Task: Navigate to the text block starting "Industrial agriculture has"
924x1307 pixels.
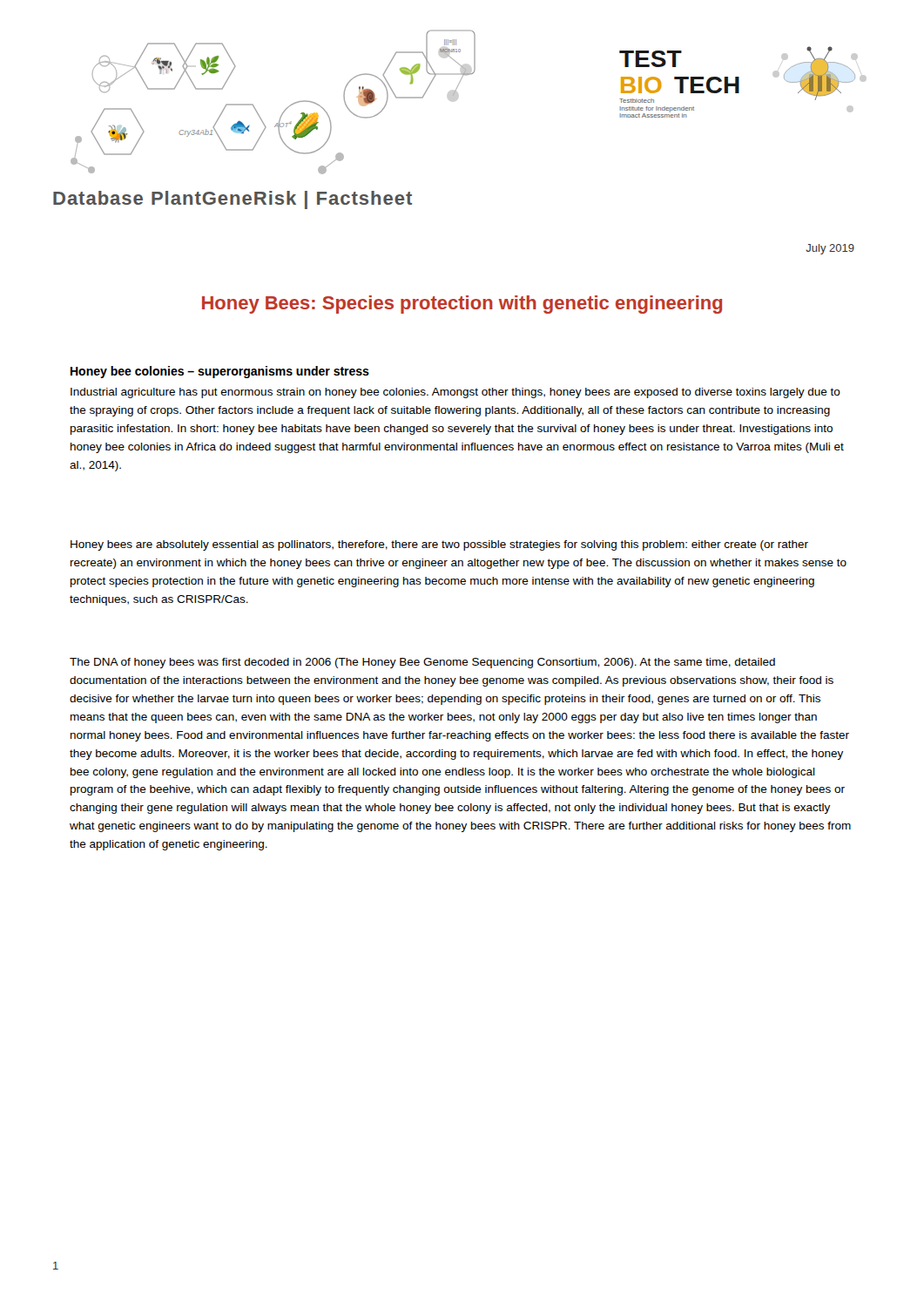Action: (457, 428)
